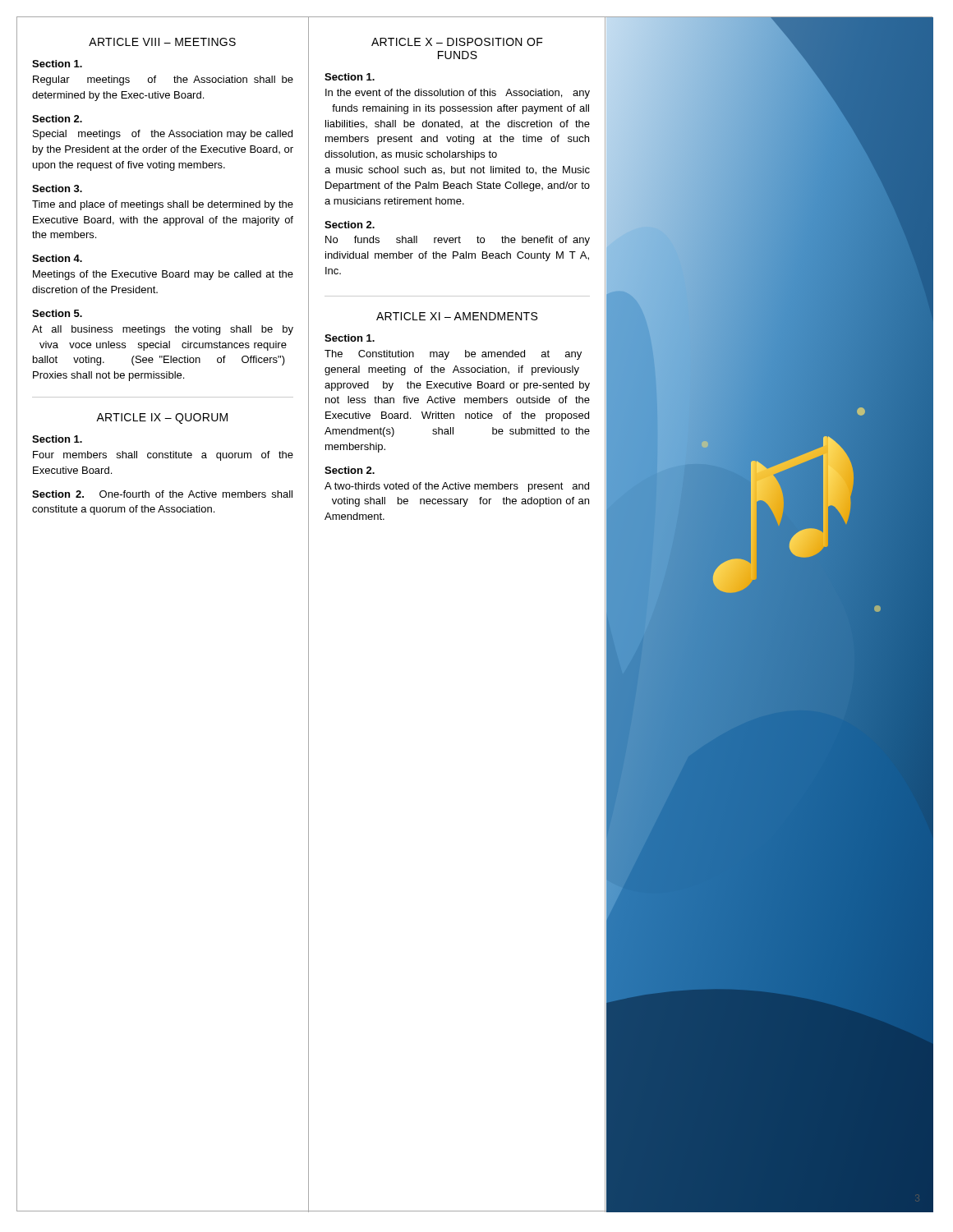
Task: Select the passage starting "Section 2. No funds shall revert"
Action: tap(457, 248)
